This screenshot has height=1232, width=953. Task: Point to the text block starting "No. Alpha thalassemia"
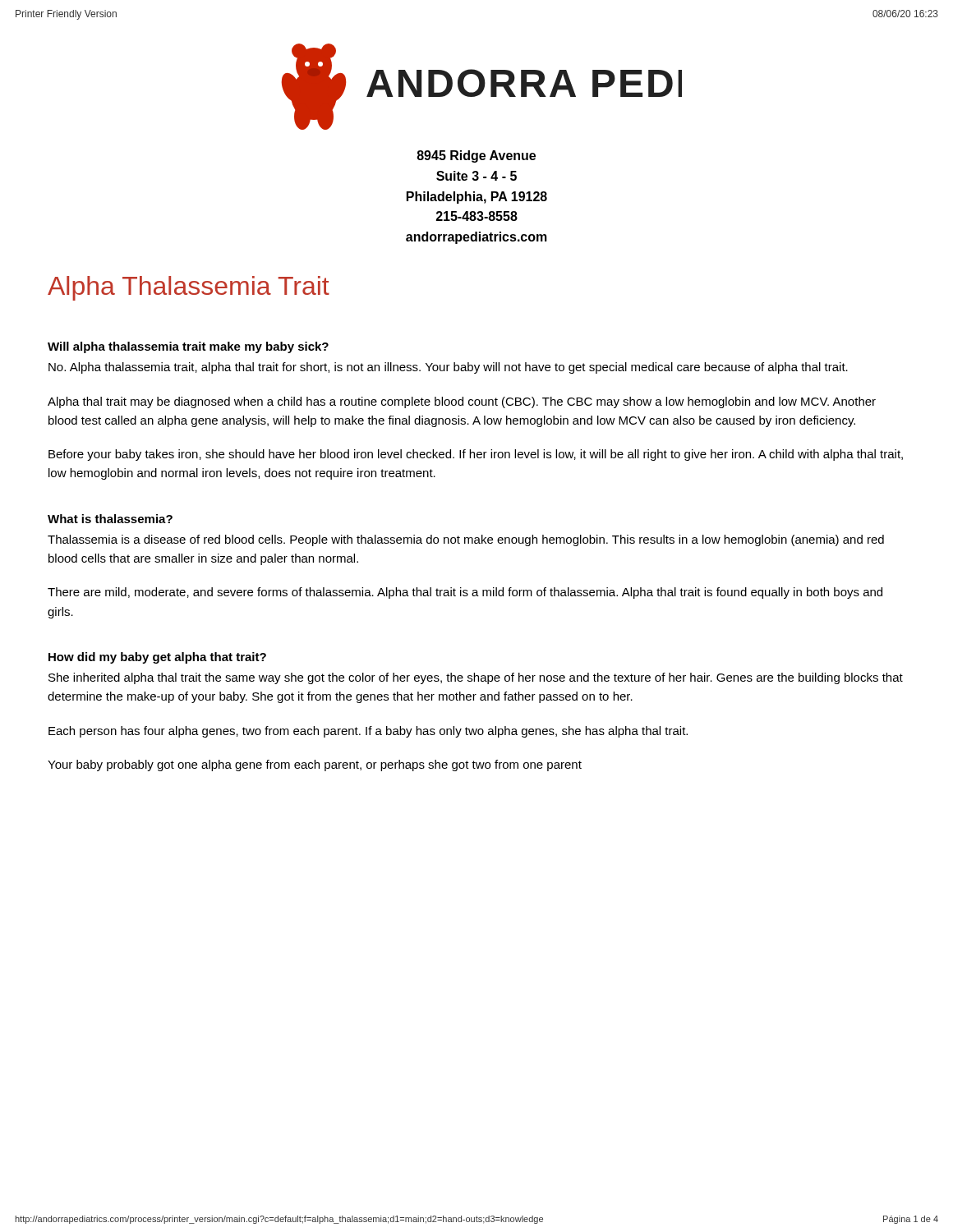448,367
